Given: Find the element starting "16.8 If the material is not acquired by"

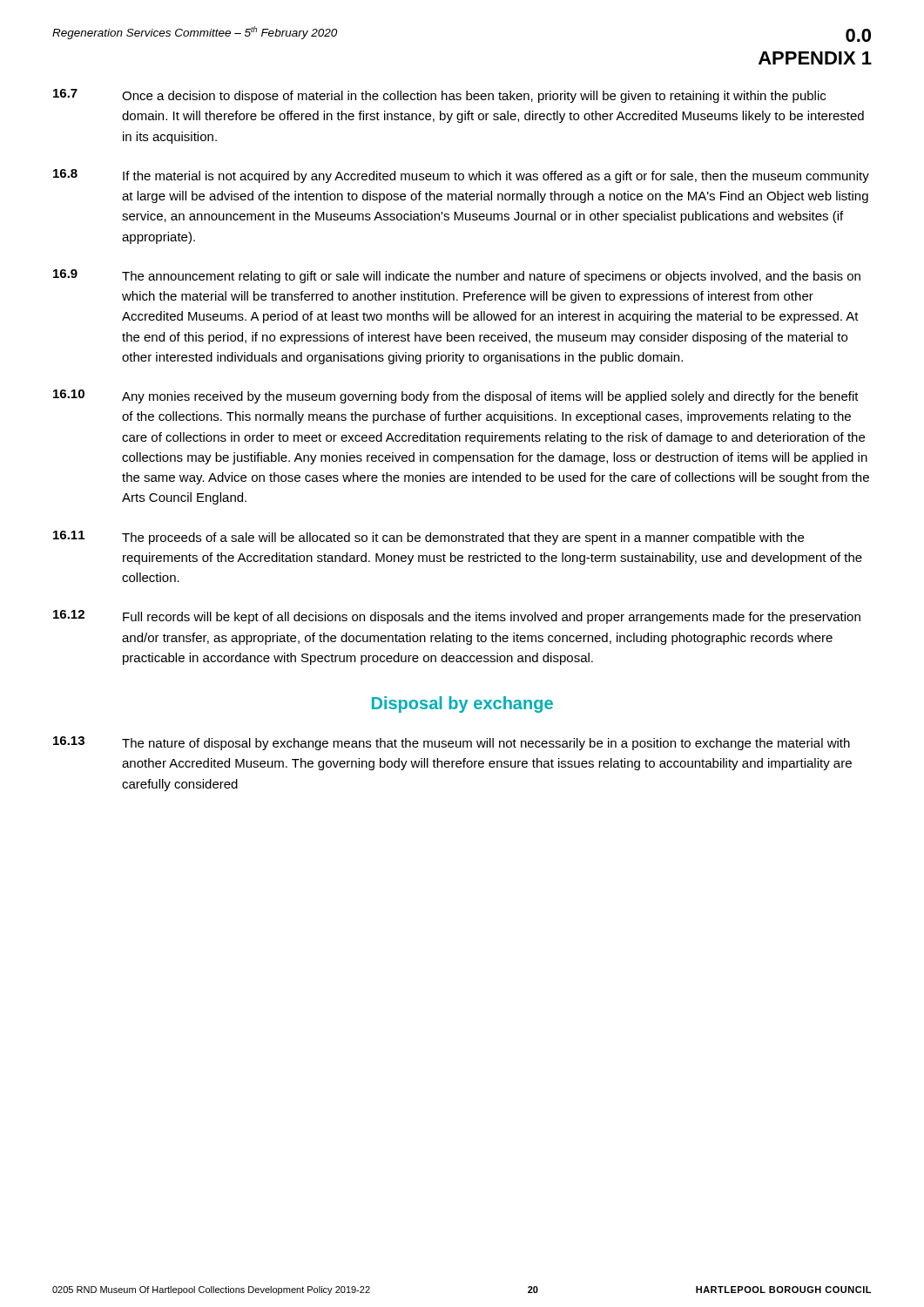Looking at the screenshot, I should (462, 206).
